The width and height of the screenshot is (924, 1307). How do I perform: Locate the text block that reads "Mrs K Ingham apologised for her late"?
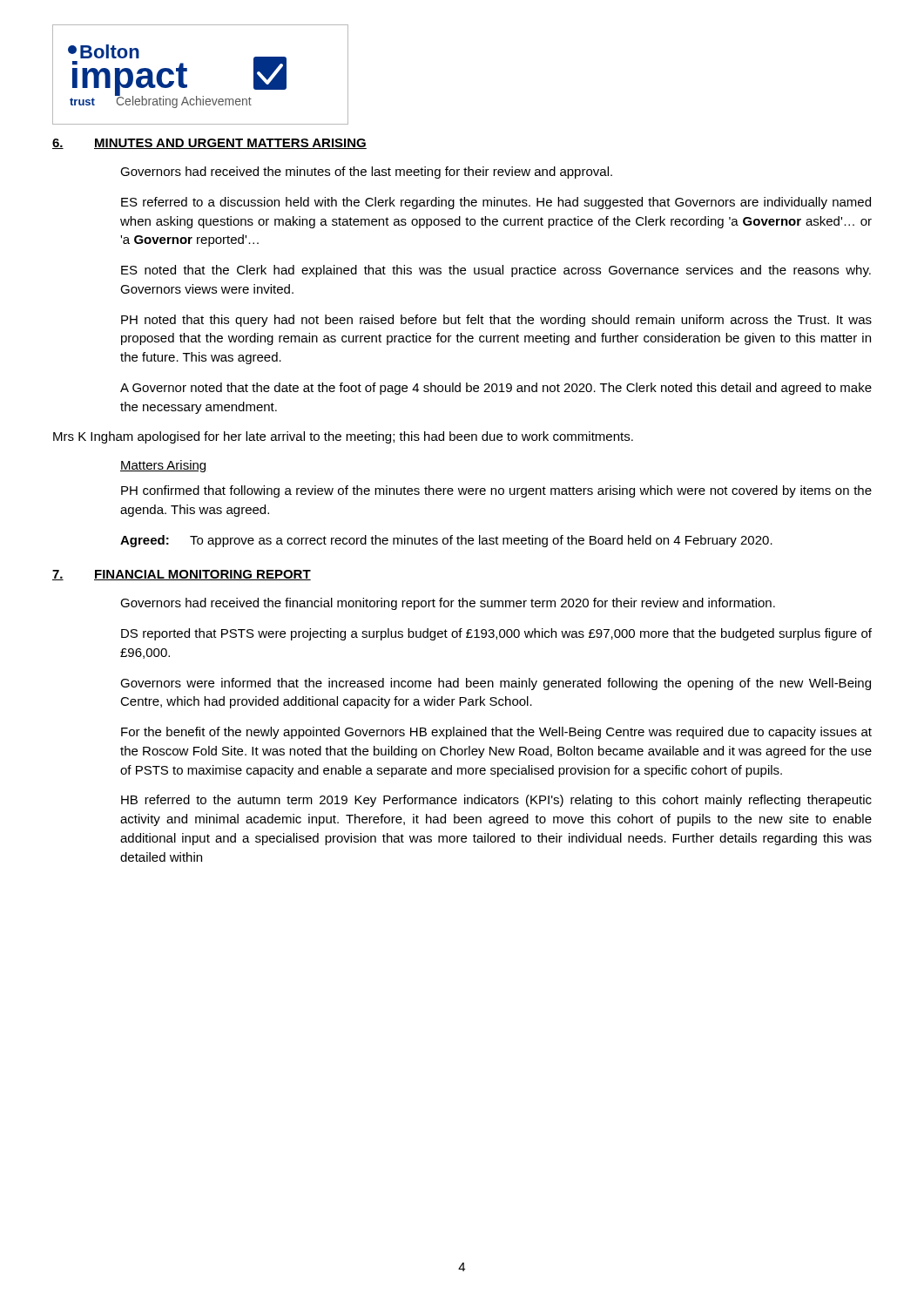pos(343,436)
